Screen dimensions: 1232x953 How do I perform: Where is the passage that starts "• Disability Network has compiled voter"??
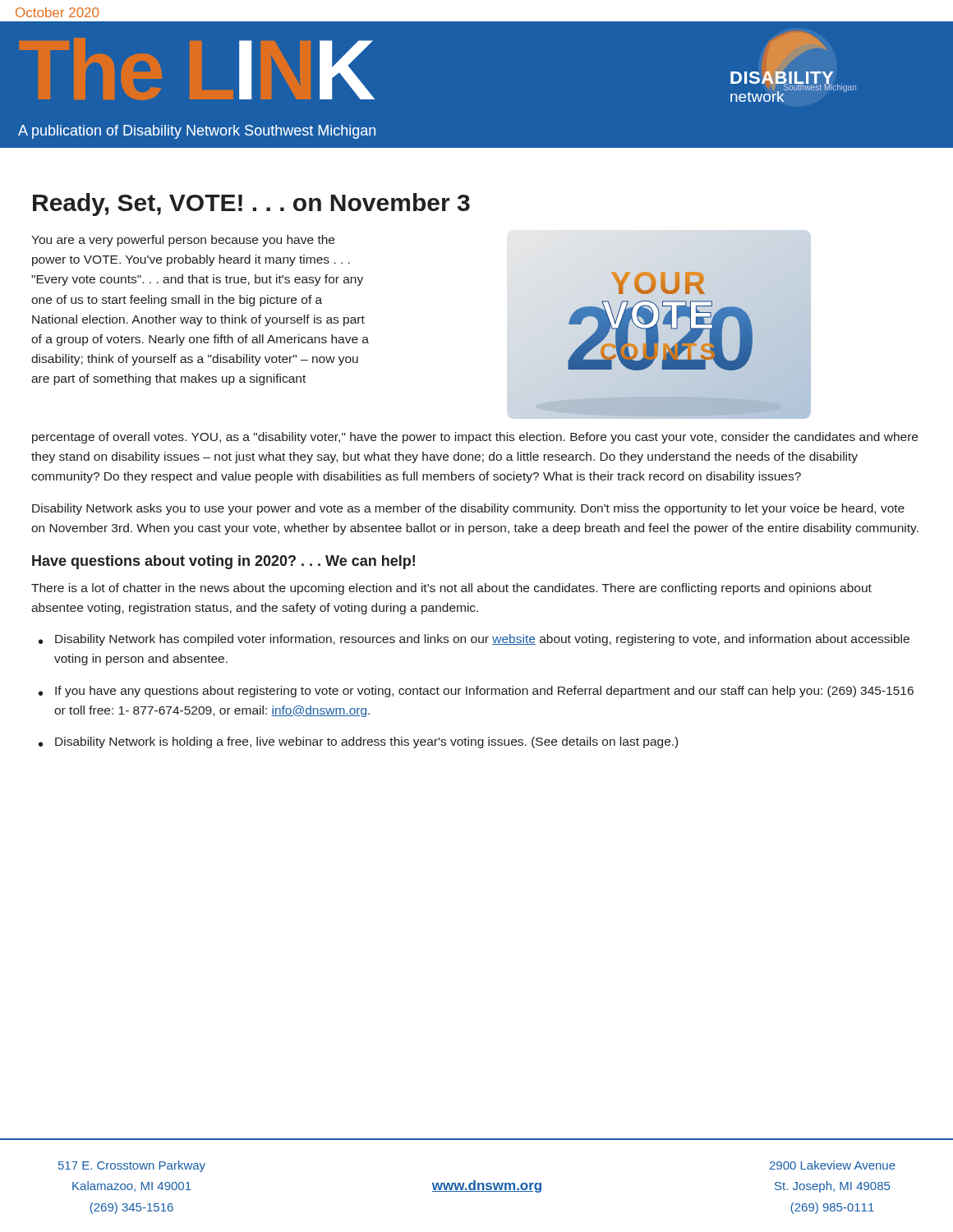pyautogui.click(x=474, y=647)
